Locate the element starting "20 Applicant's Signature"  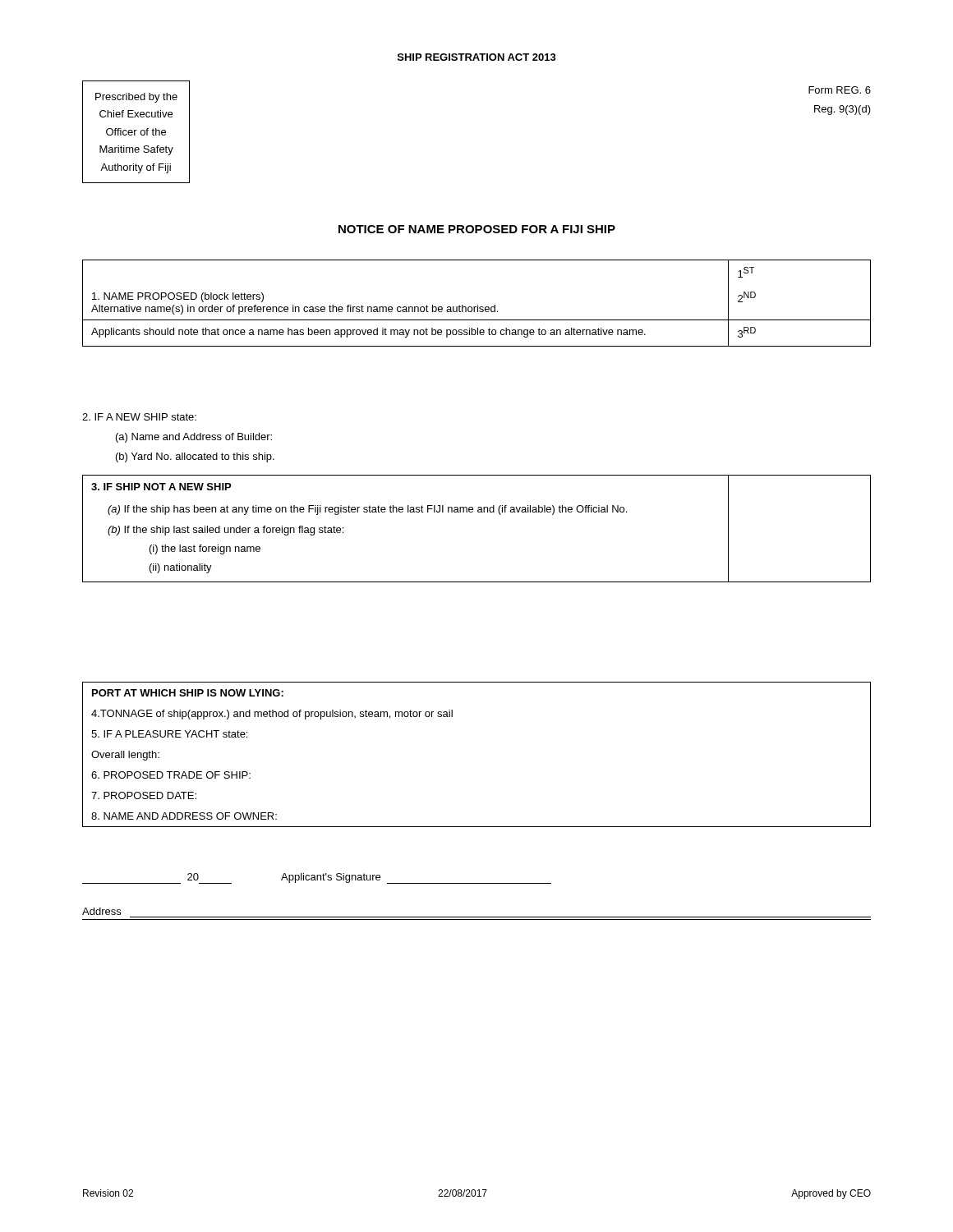pyautogui.click(x=476, y=877)
